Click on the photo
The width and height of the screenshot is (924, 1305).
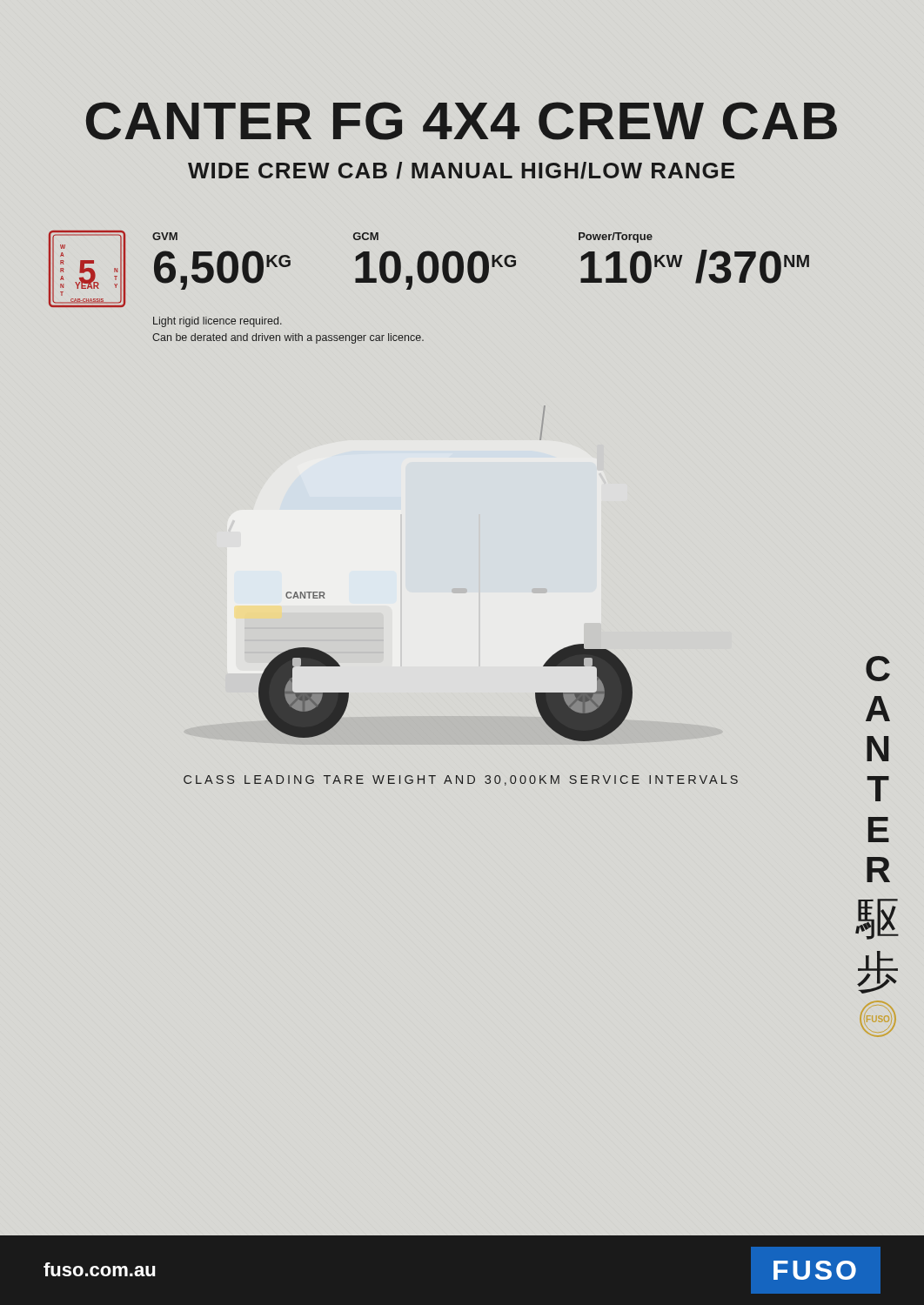pos(462,558)
